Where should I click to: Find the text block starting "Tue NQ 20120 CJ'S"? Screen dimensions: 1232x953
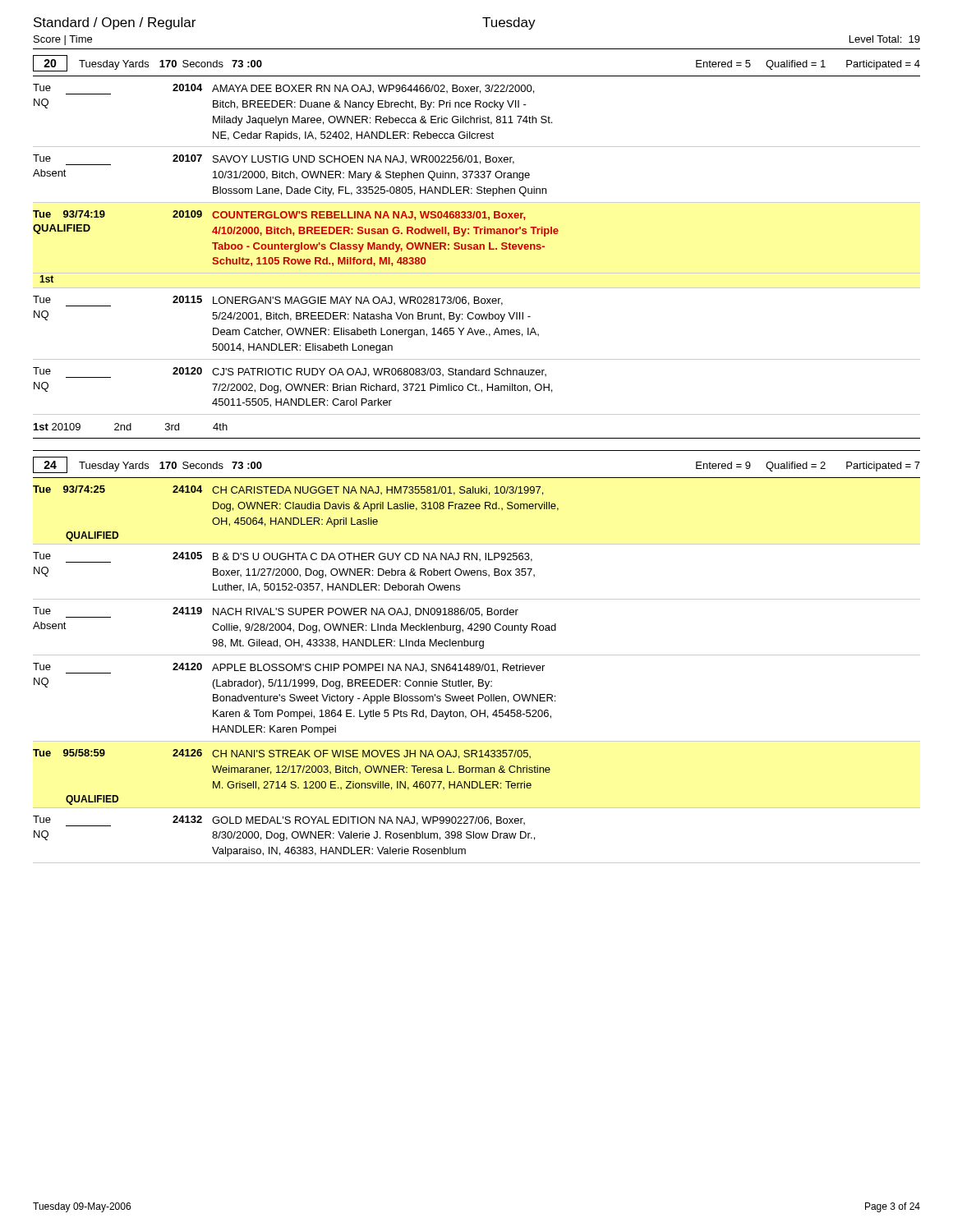click(x=476, y=388)
